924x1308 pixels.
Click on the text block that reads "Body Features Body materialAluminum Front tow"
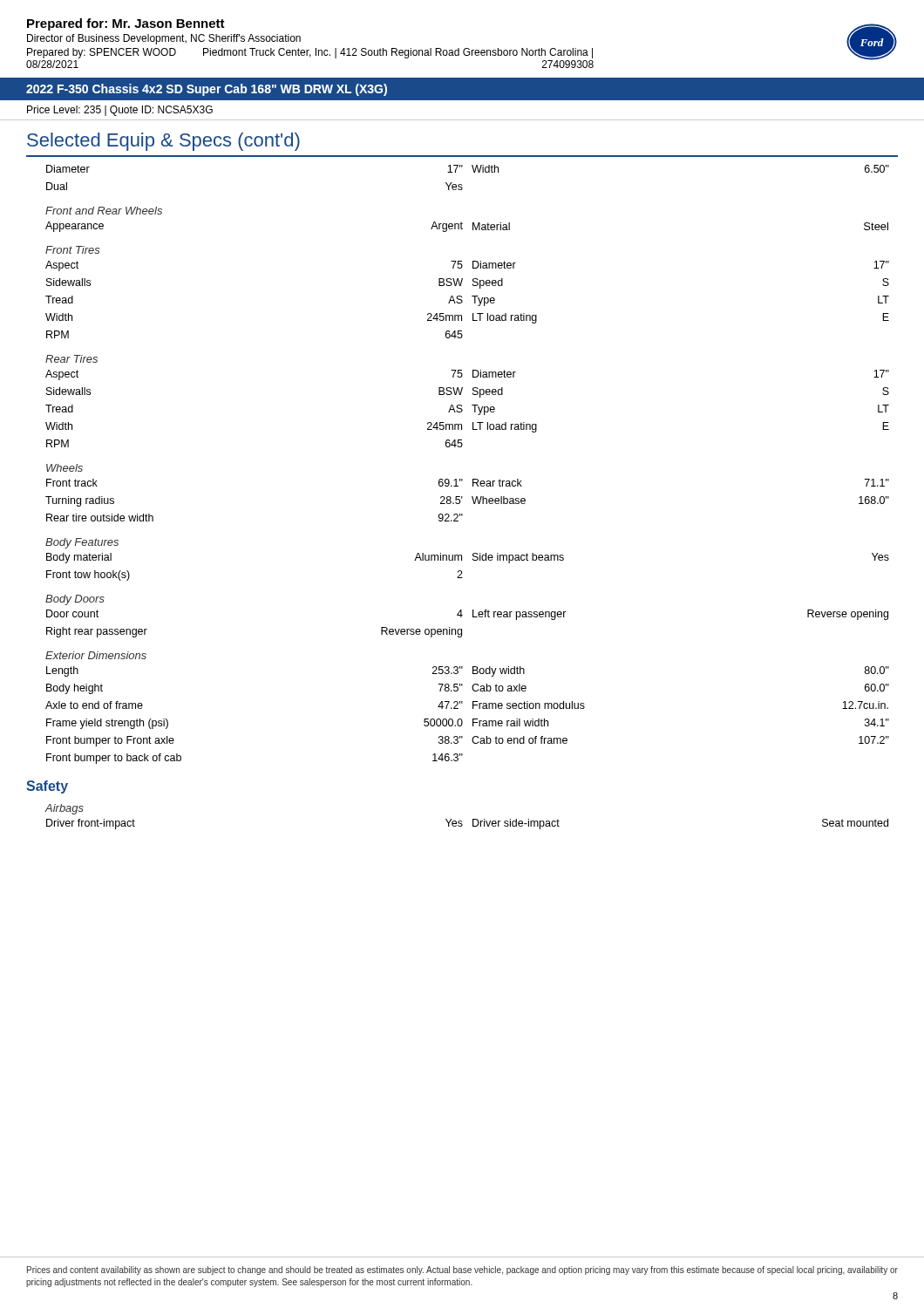(x=472, y=560)
